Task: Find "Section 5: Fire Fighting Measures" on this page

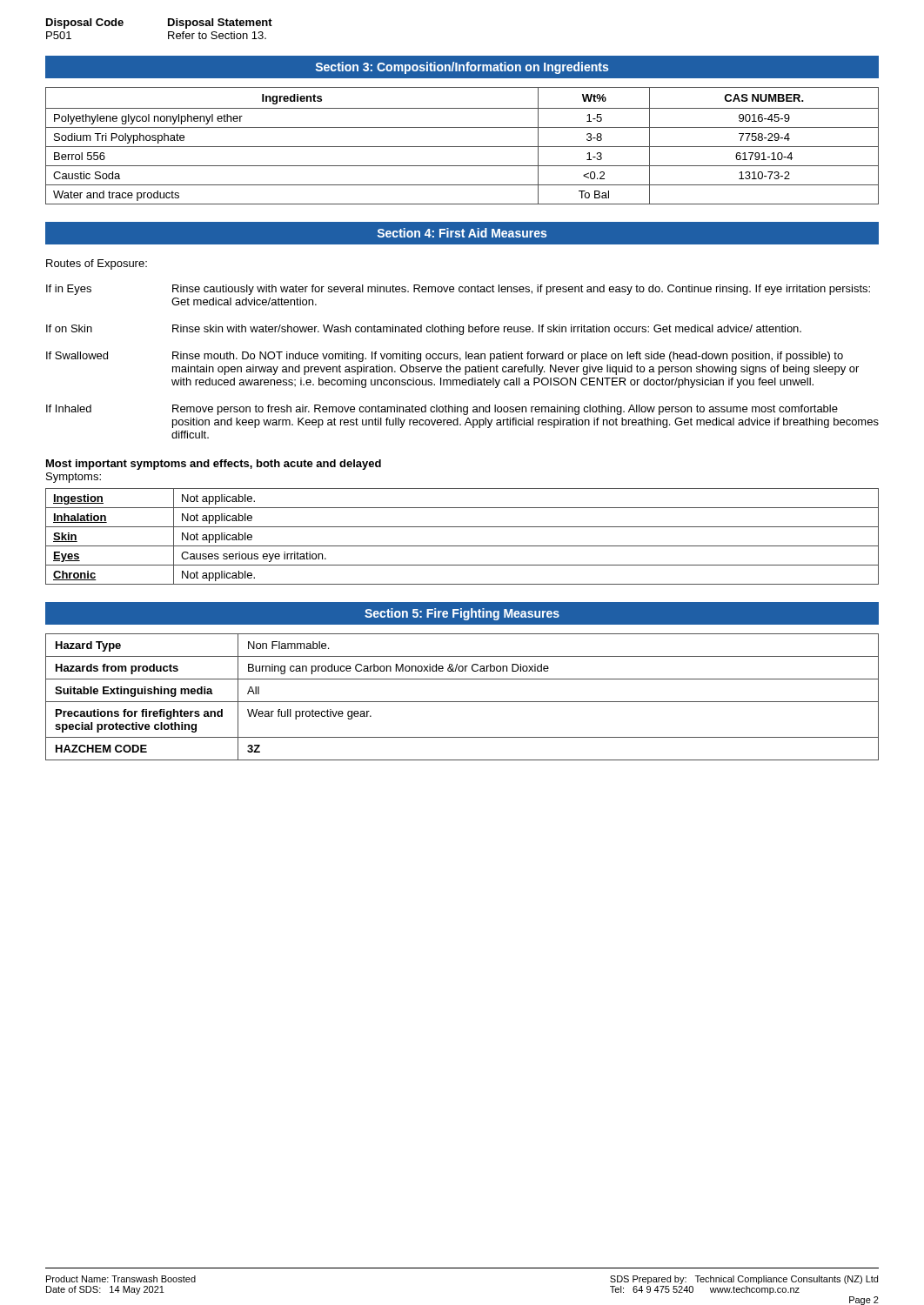Action: pos(462,613)
